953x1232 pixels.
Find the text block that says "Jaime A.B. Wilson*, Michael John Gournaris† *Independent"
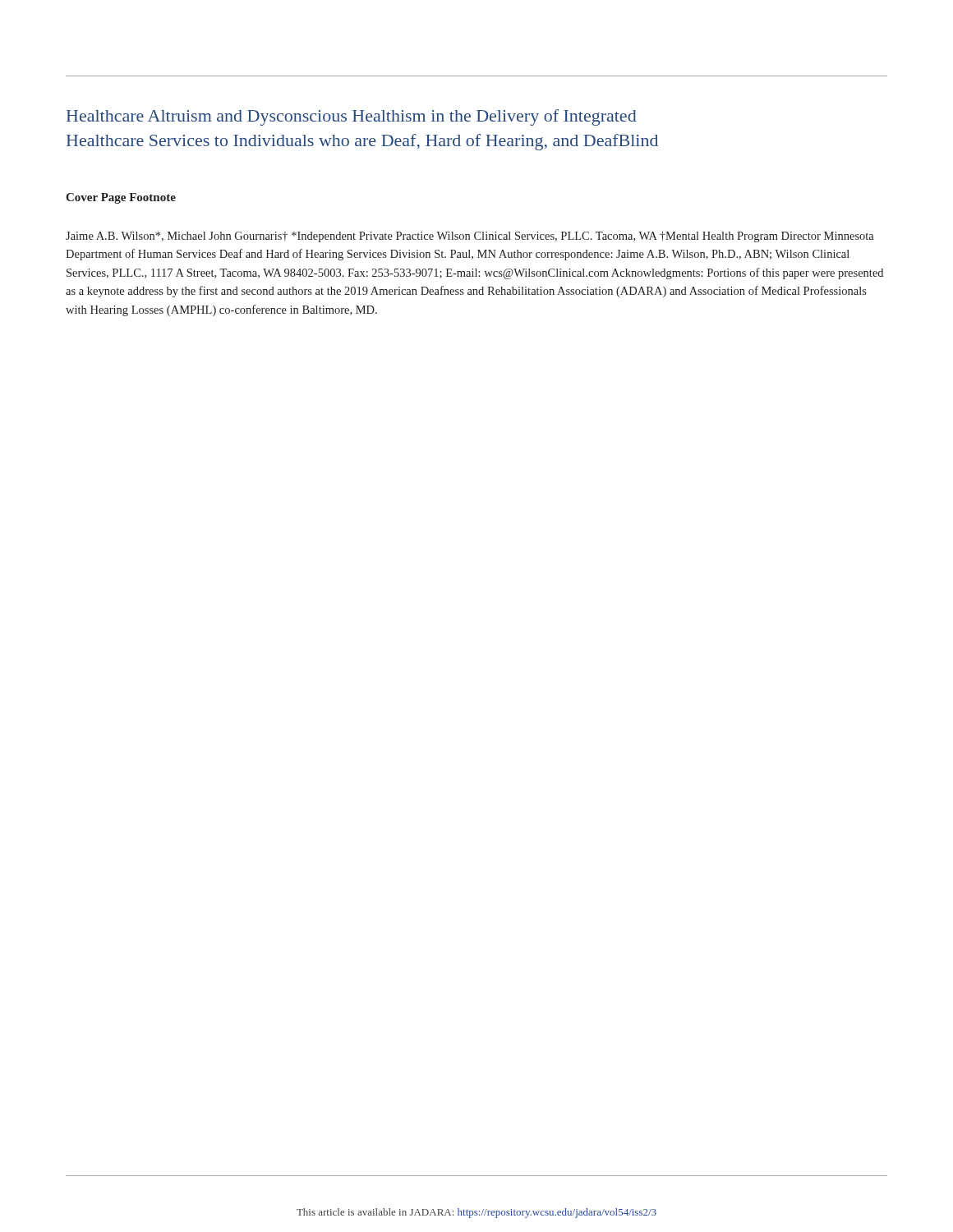pyautogui.click(x=475, y=273)
